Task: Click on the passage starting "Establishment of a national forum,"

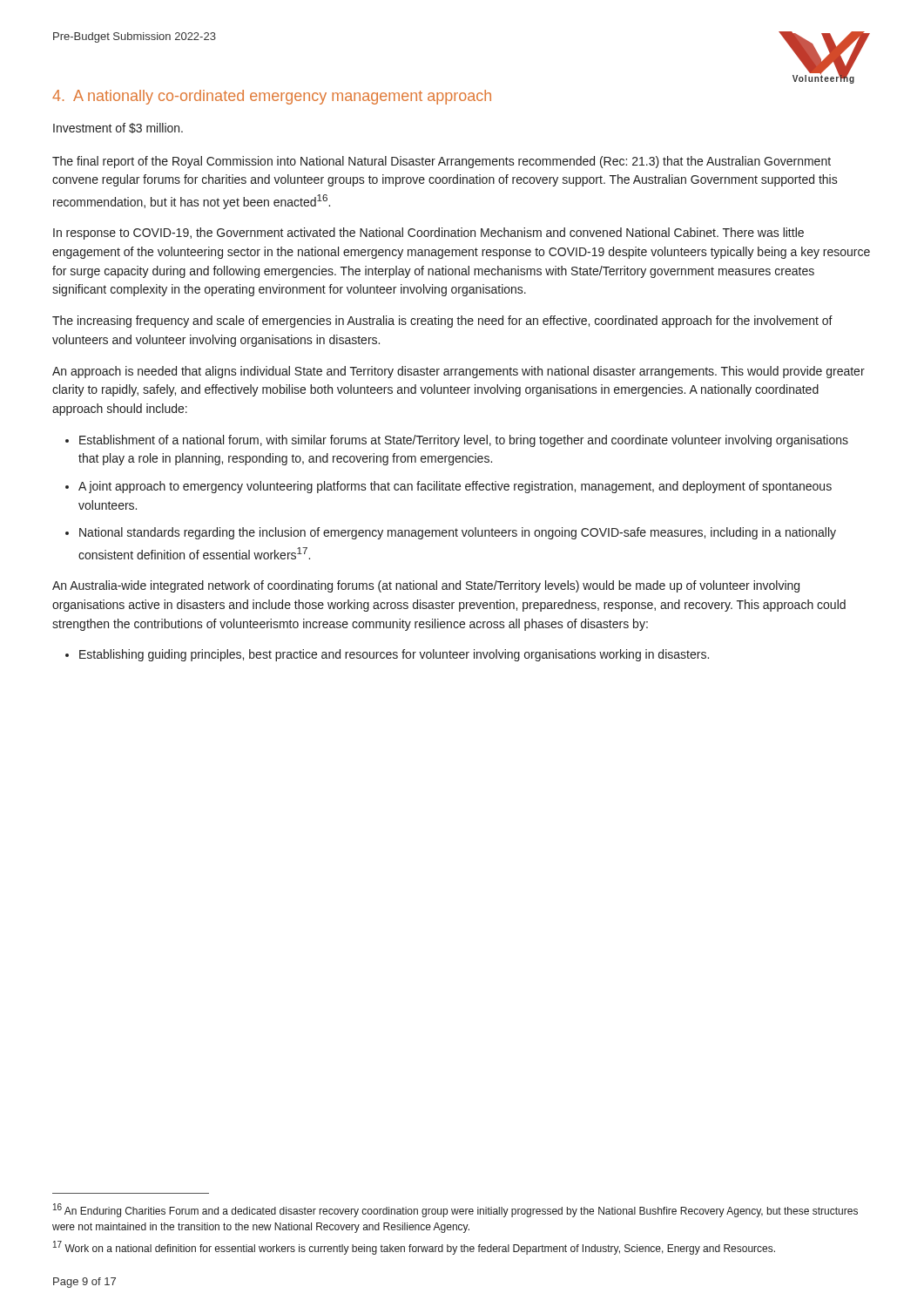Action: (x=463, y=449)
